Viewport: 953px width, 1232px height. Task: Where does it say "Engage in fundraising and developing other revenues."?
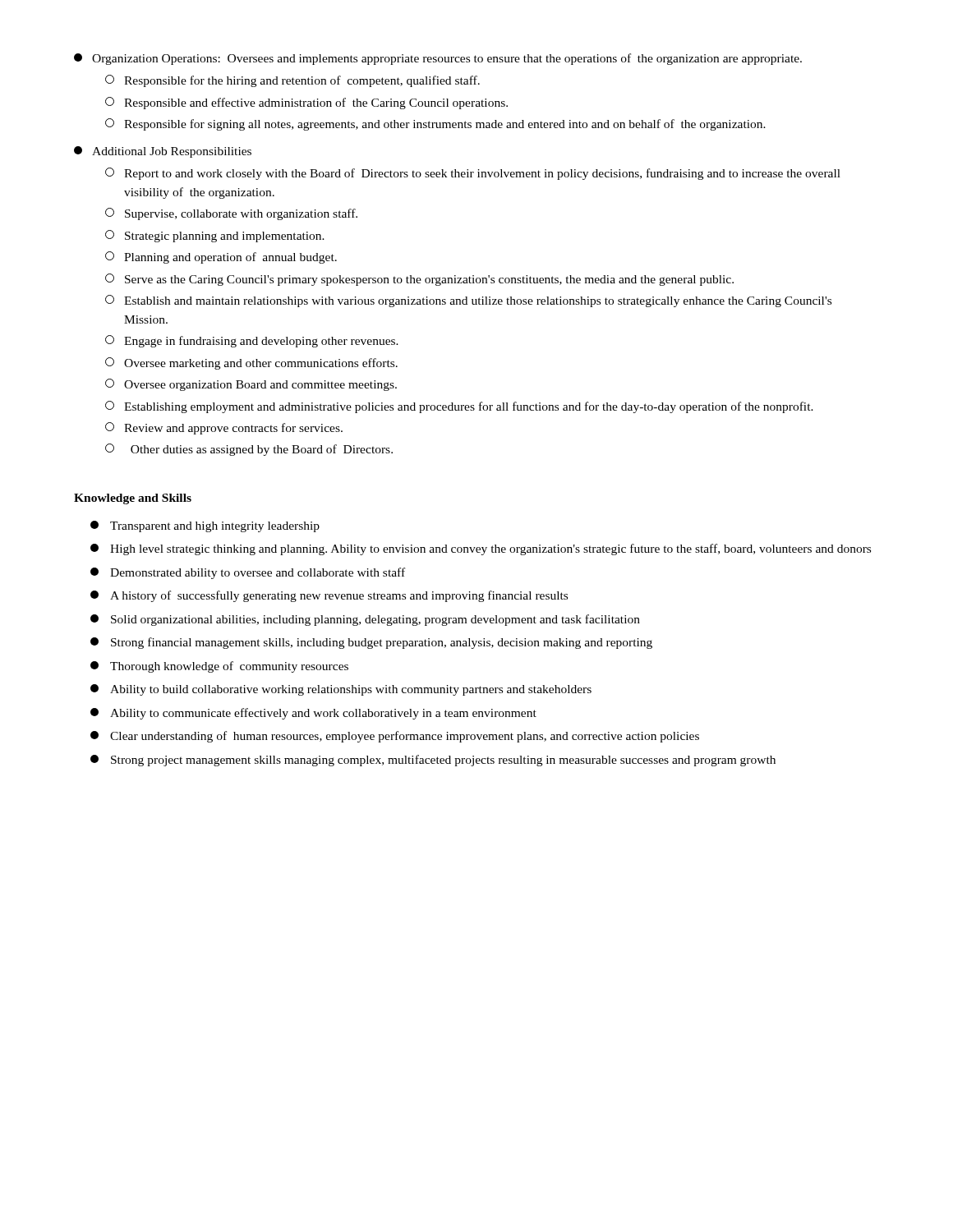coord(252,341)
